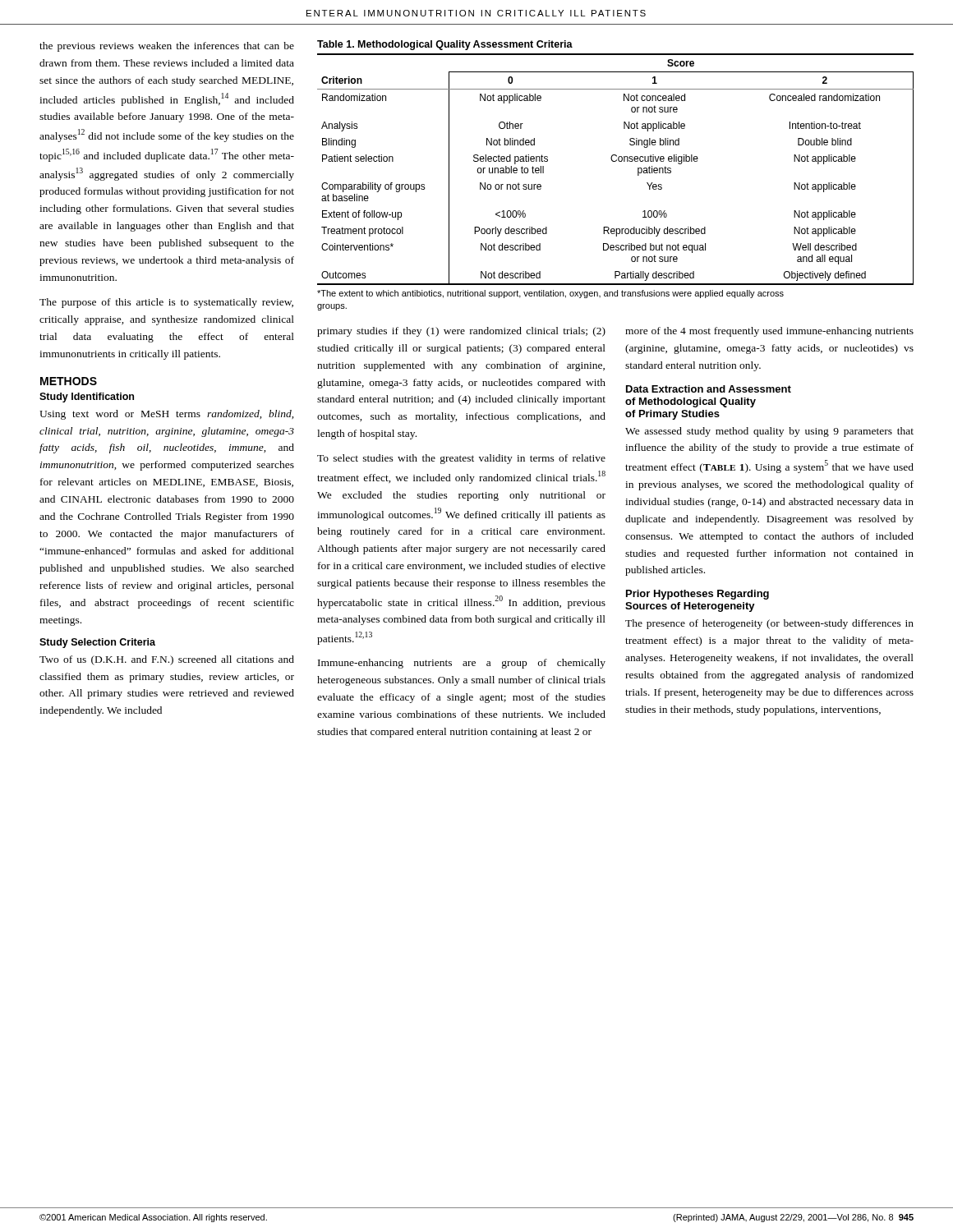This screenshot has width=953, height=1232.
Task: Select the block starting "the previous reviews weaken"
Action: click(167, 161)
